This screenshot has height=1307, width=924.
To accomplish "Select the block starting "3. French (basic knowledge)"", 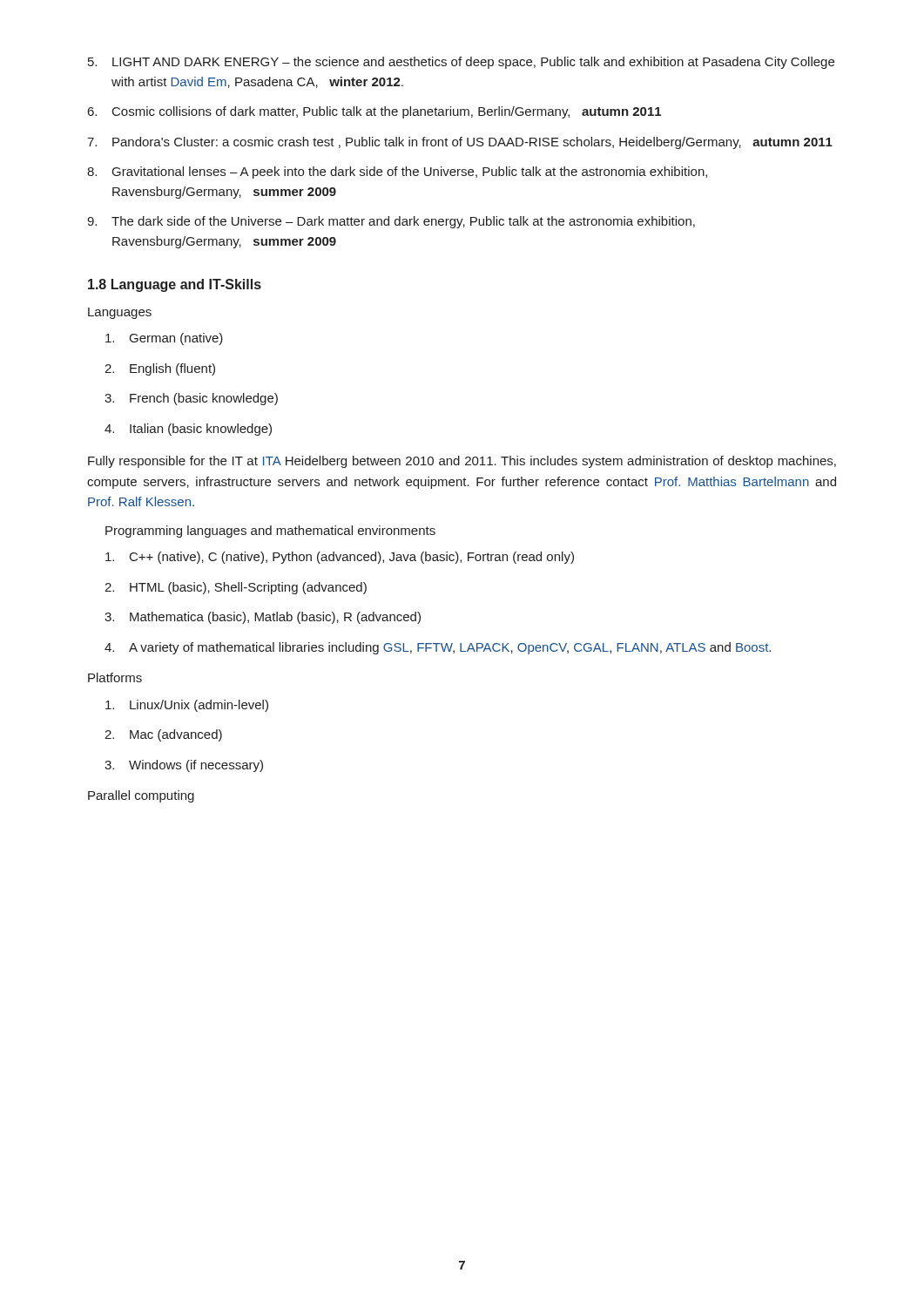I will [191, 399].
